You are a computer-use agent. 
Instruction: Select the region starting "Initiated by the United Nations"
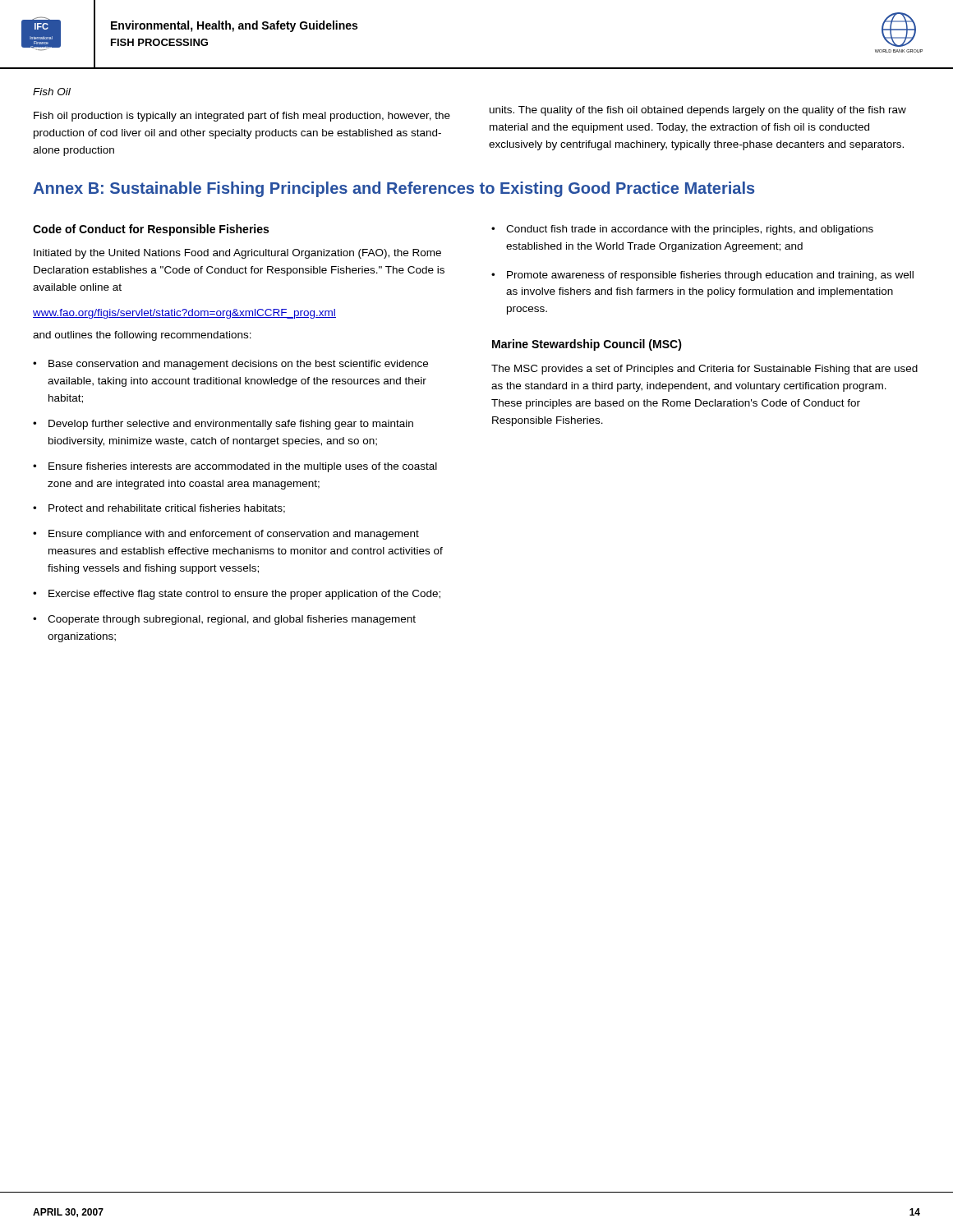tap(239, 270)
